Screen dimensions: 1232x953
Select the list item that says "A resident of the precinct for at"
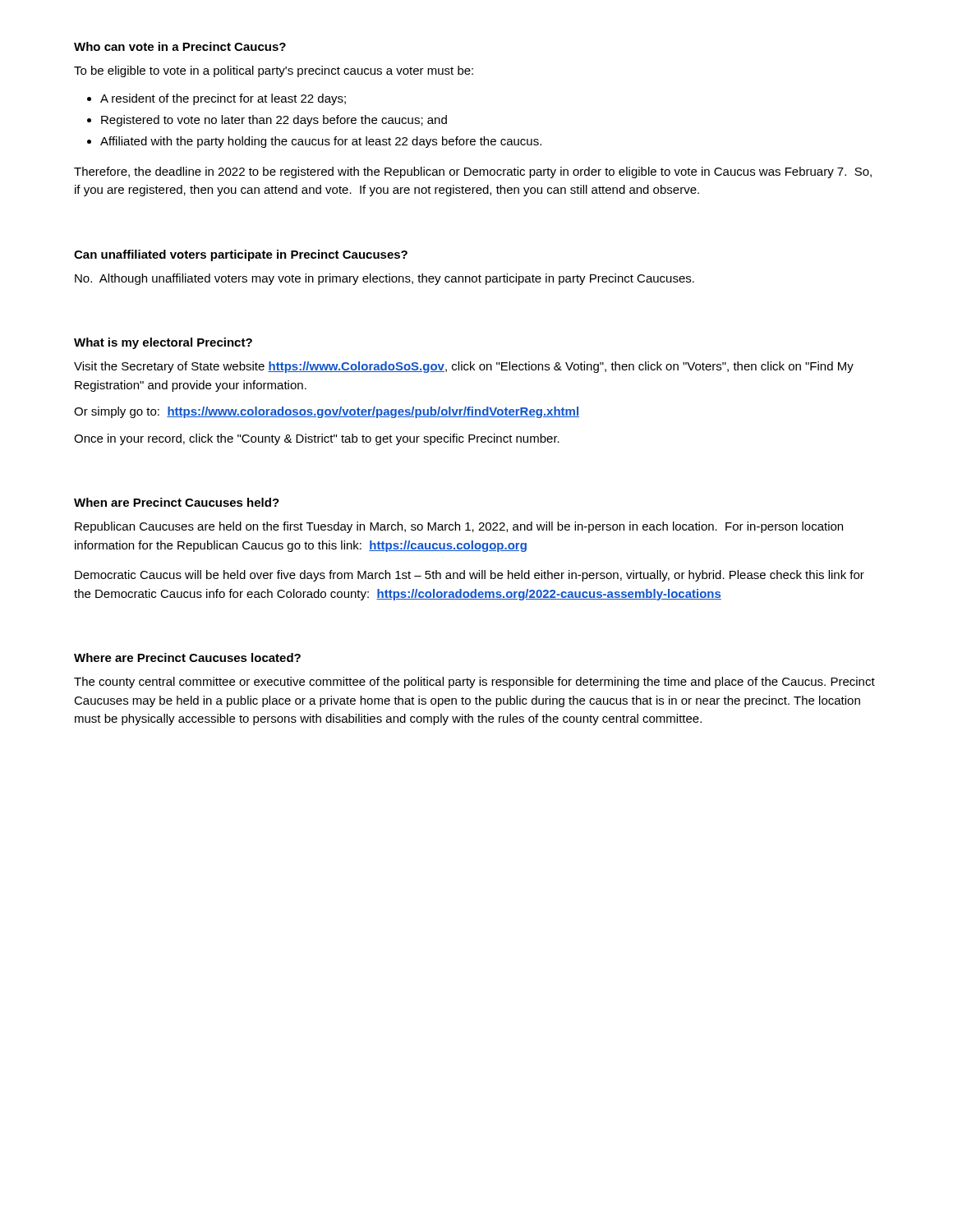point(224,98)
